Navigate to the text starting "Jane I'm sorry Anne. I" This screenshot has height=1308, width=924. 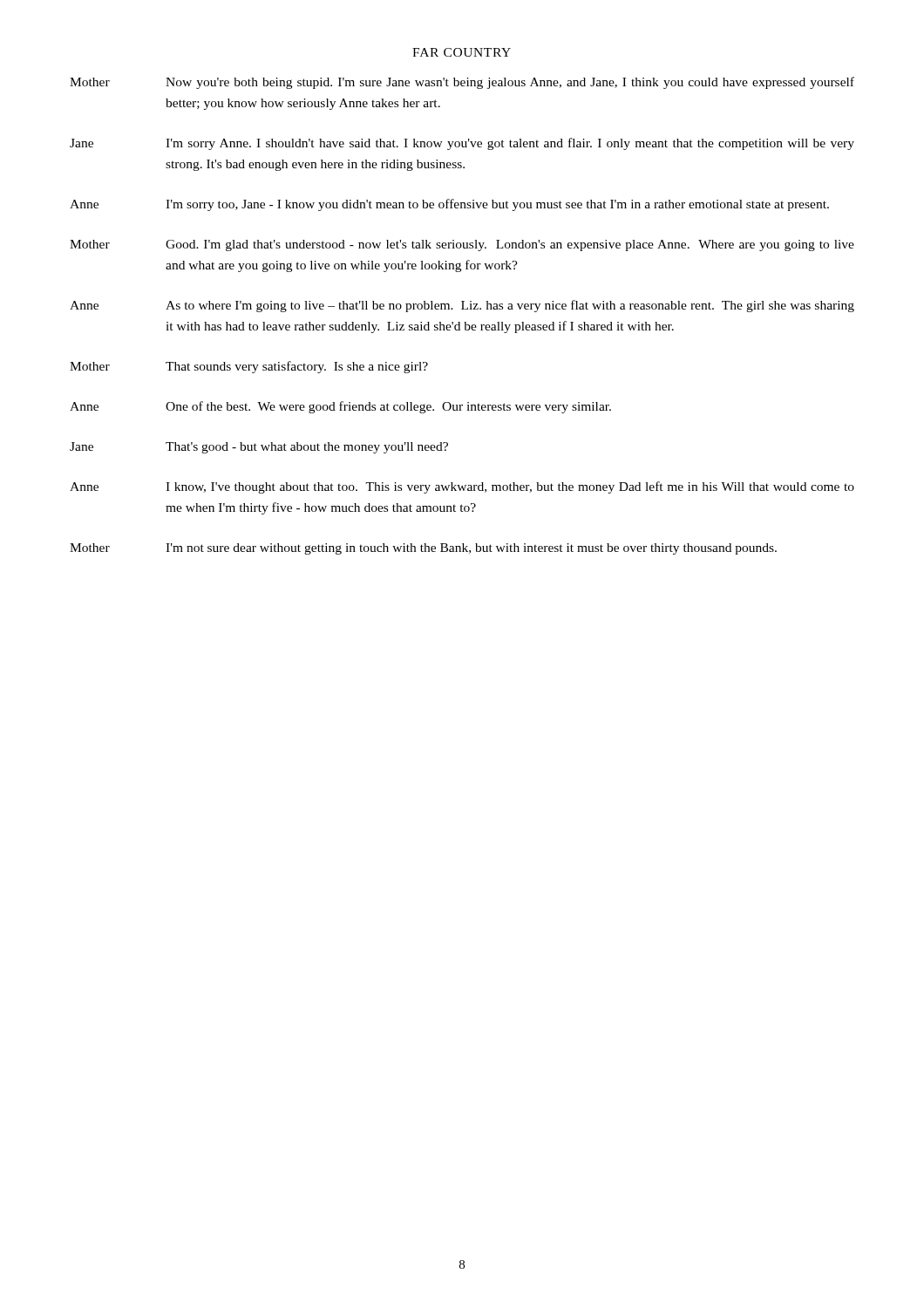[462, 154]
